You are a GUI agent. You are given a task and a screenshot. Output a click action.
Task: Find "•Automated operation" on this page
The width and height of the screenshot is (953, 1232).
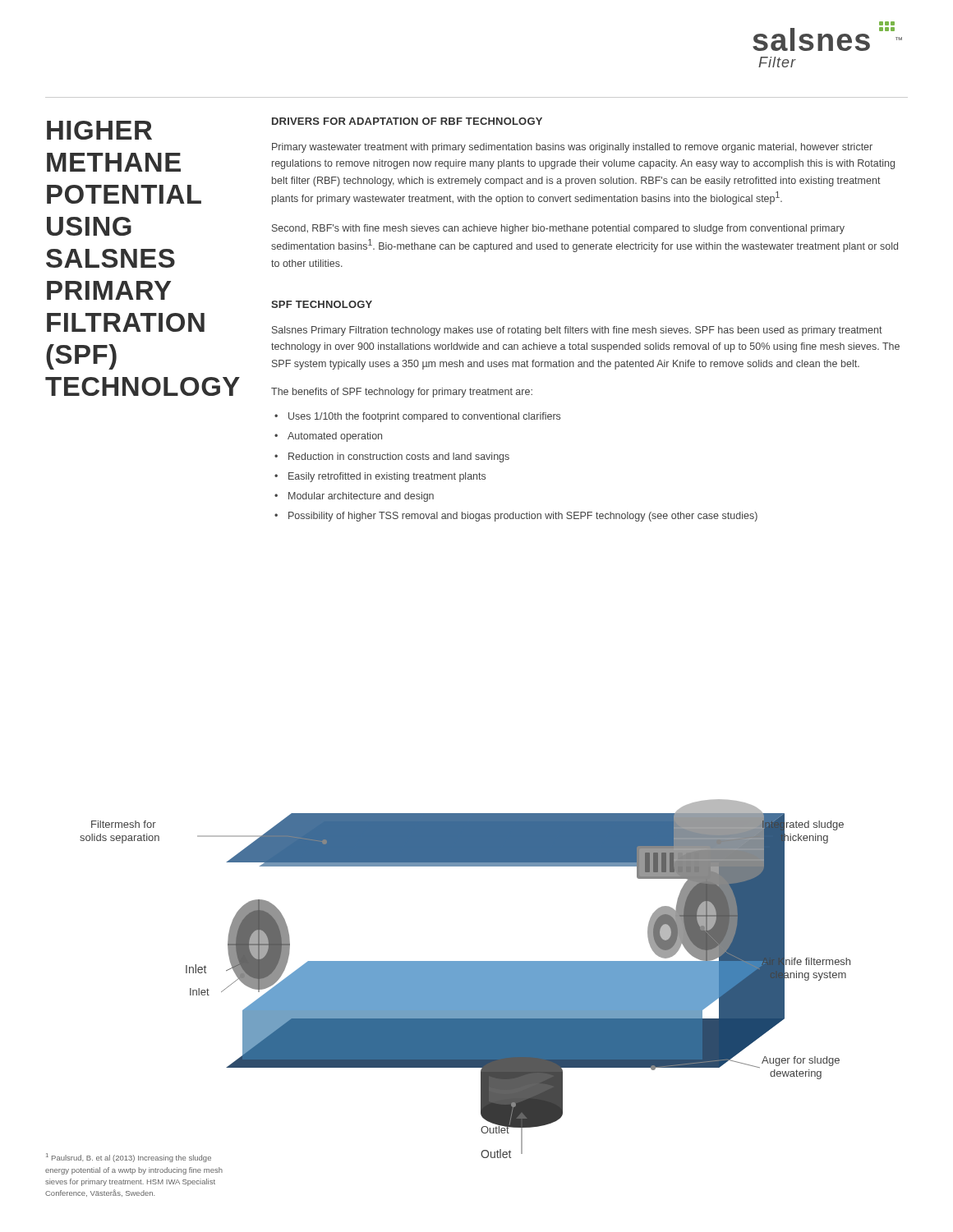tap(329, 436)
